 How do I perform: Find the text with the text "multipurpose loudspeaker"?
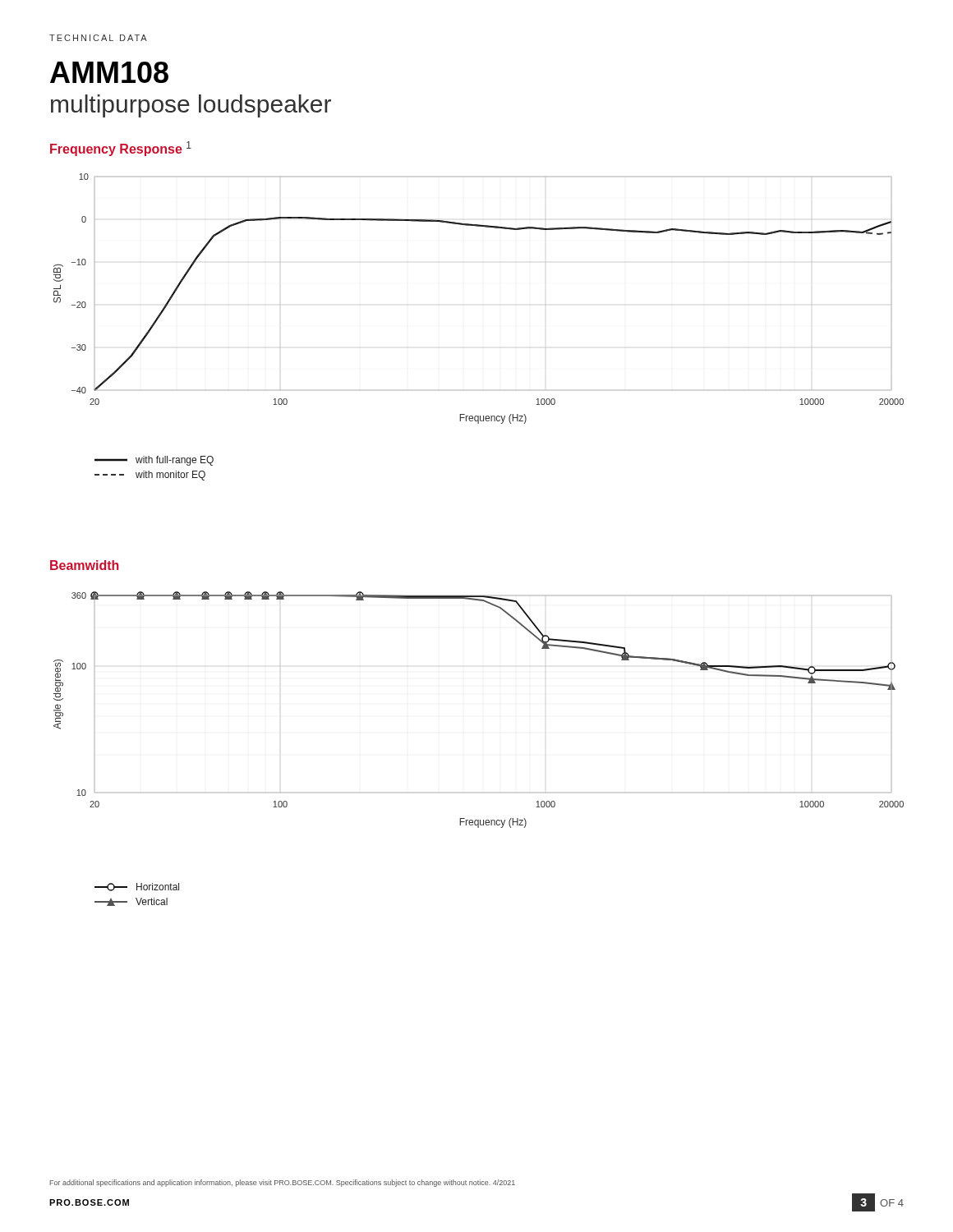click(190, 104)
